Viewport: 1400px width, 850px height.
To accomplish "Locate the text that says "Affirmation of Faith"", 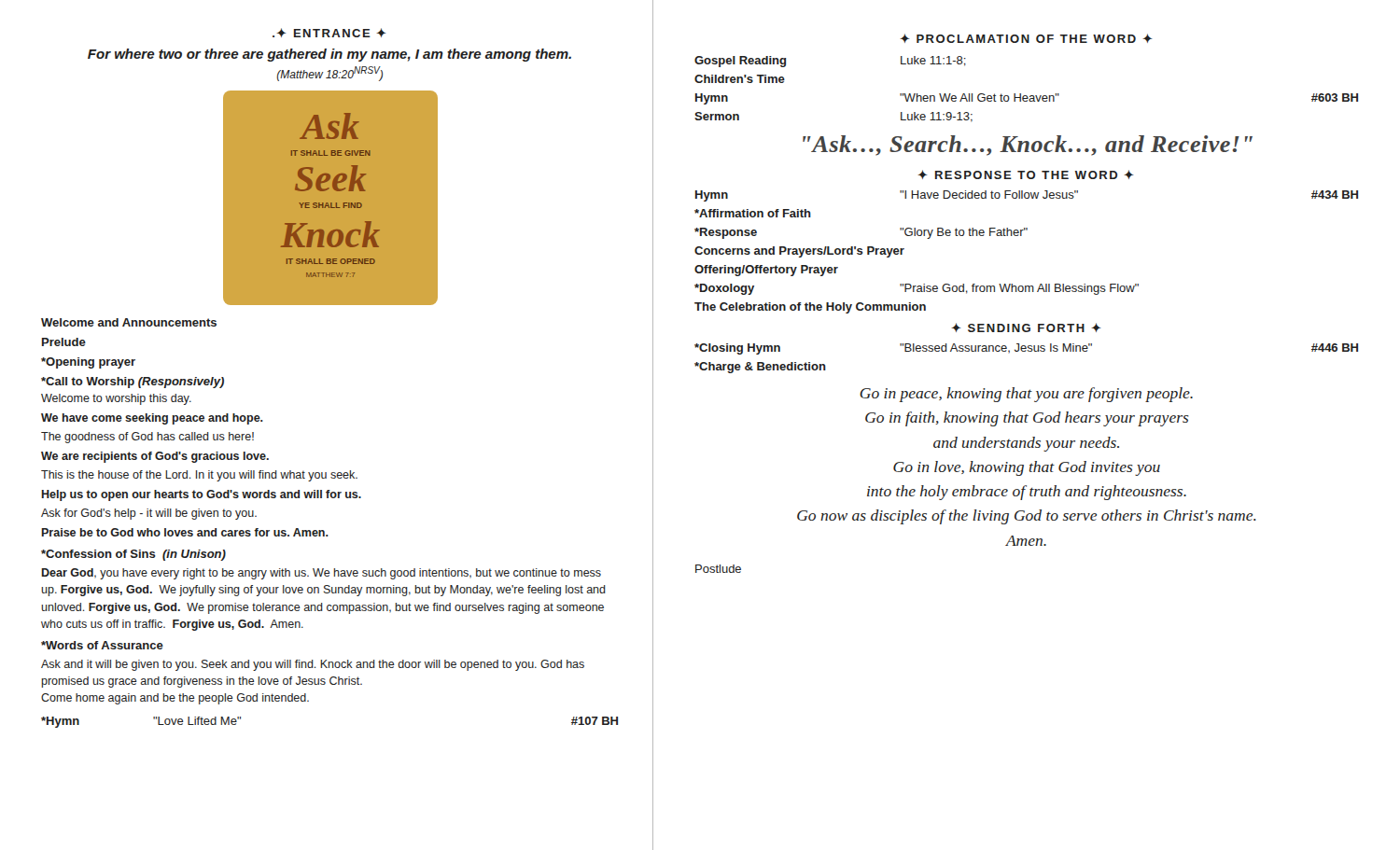I will point(753,213).
